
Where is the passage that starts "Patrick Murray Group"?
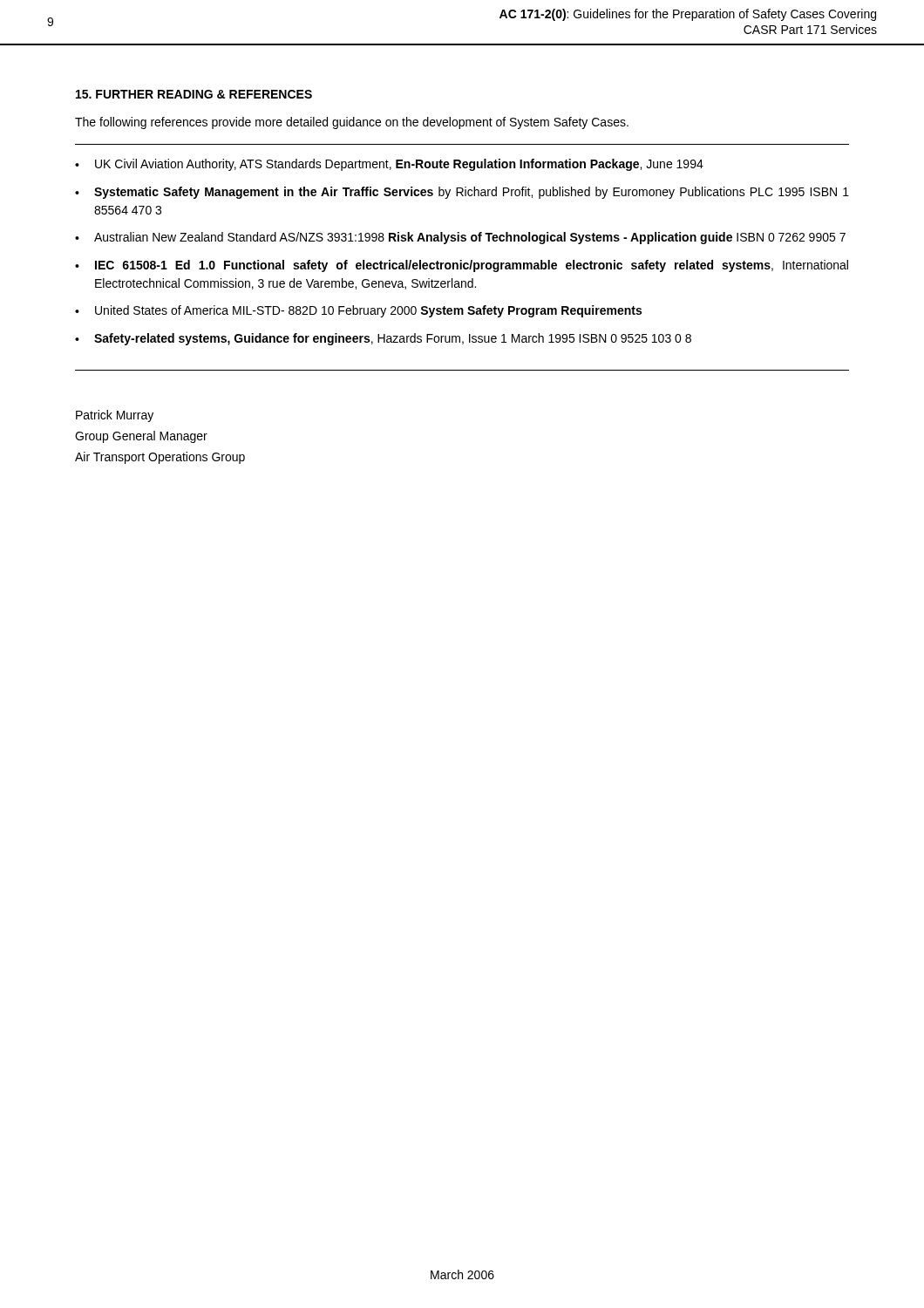(160, 436)
